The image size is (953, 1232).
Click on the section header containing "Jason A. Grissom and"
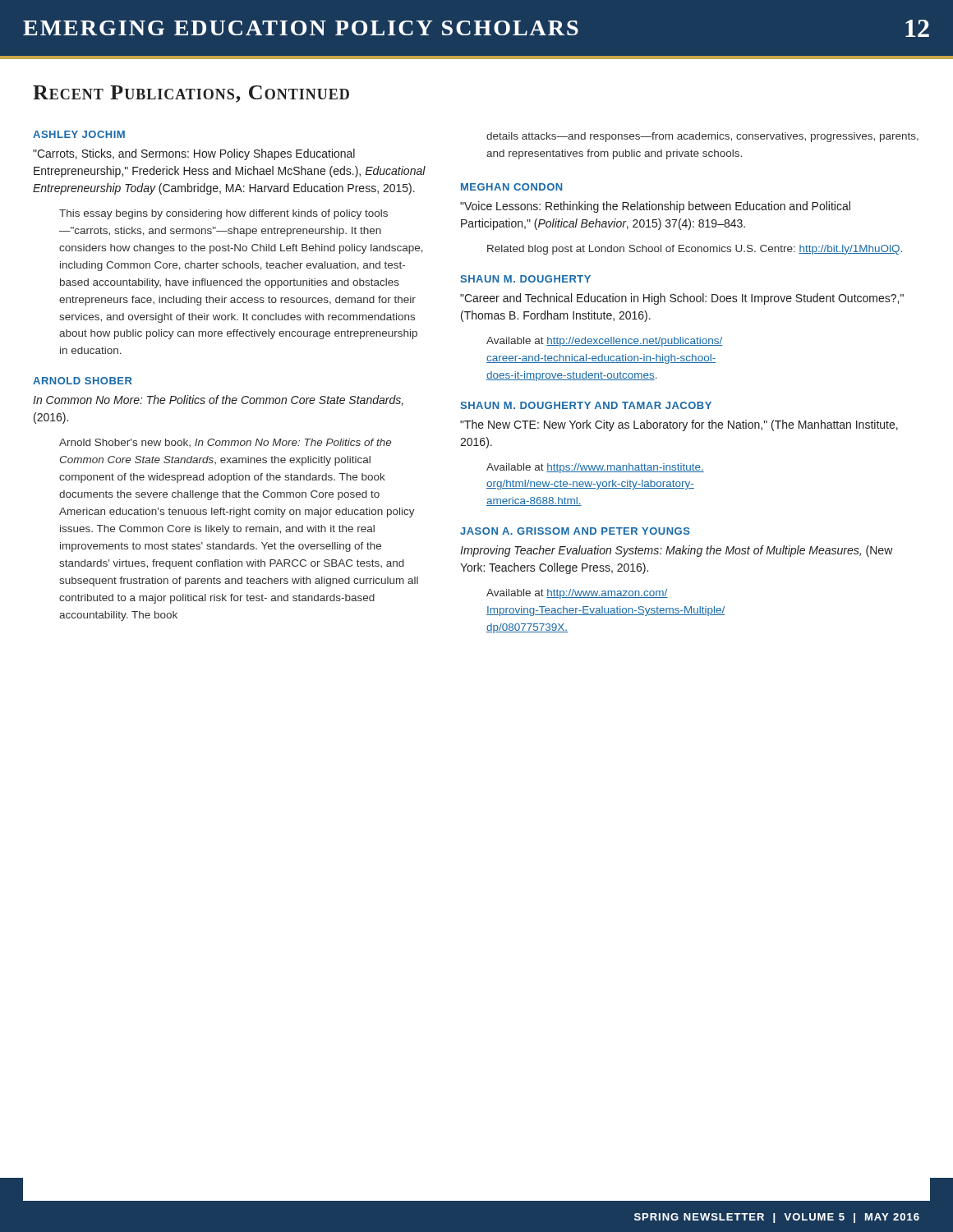pyautogui.click(x=575, y=531)
